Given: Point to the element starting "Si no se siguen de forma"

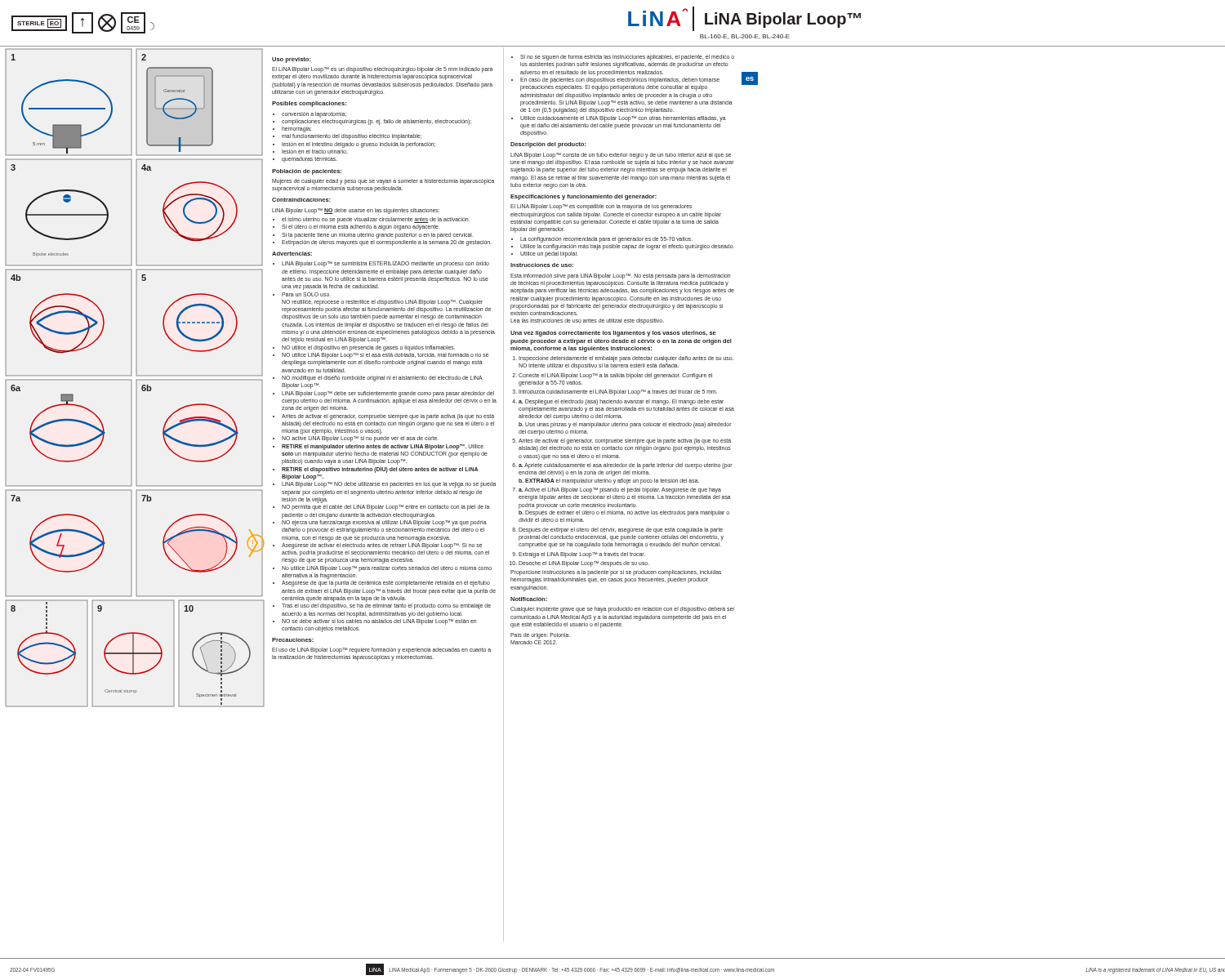Looking at the screenshot, I should [x=628, y=95].
